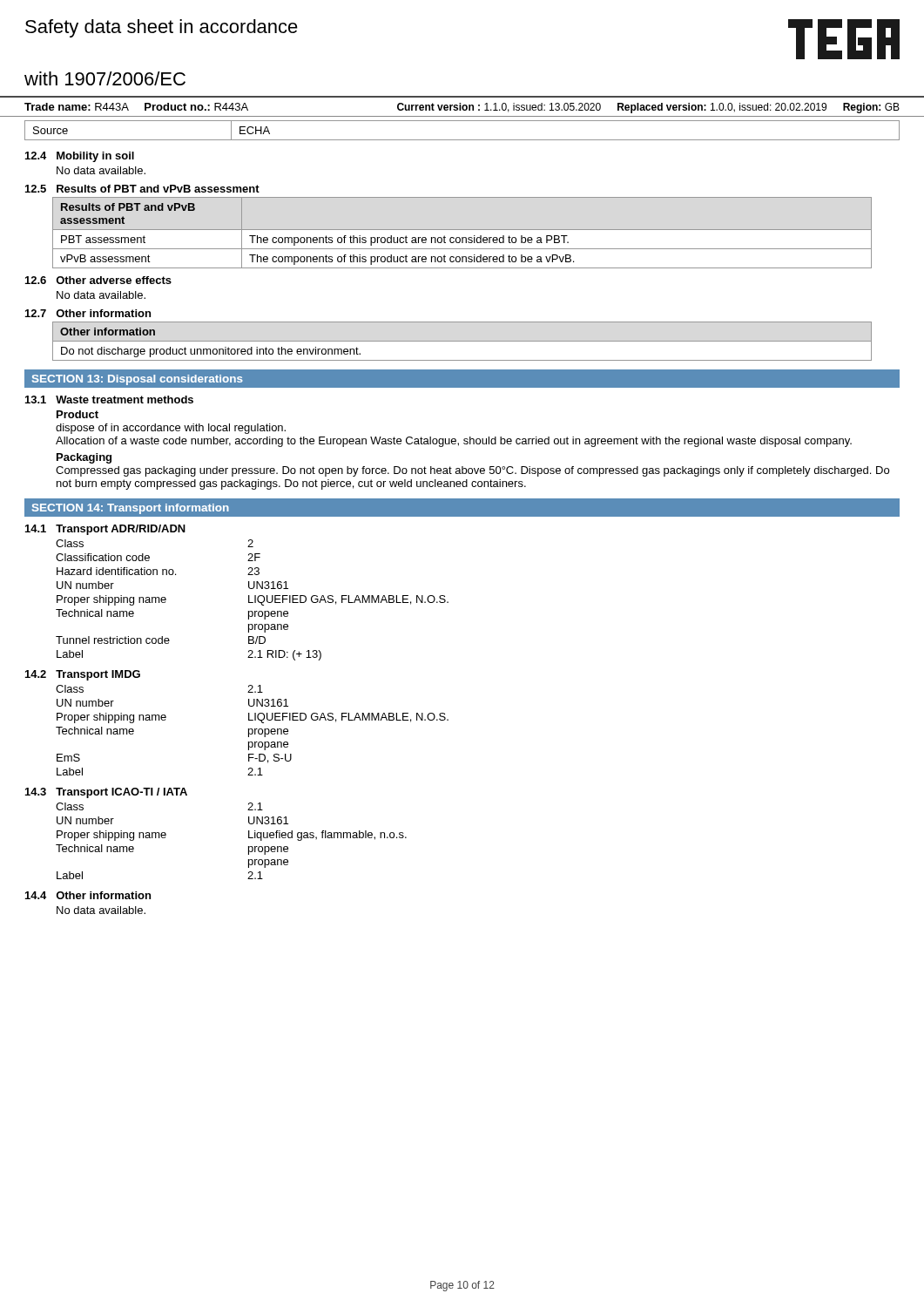
Task: Click on the block starting "12.4 Mobility in soil"
Action: (x=79, y=156)
